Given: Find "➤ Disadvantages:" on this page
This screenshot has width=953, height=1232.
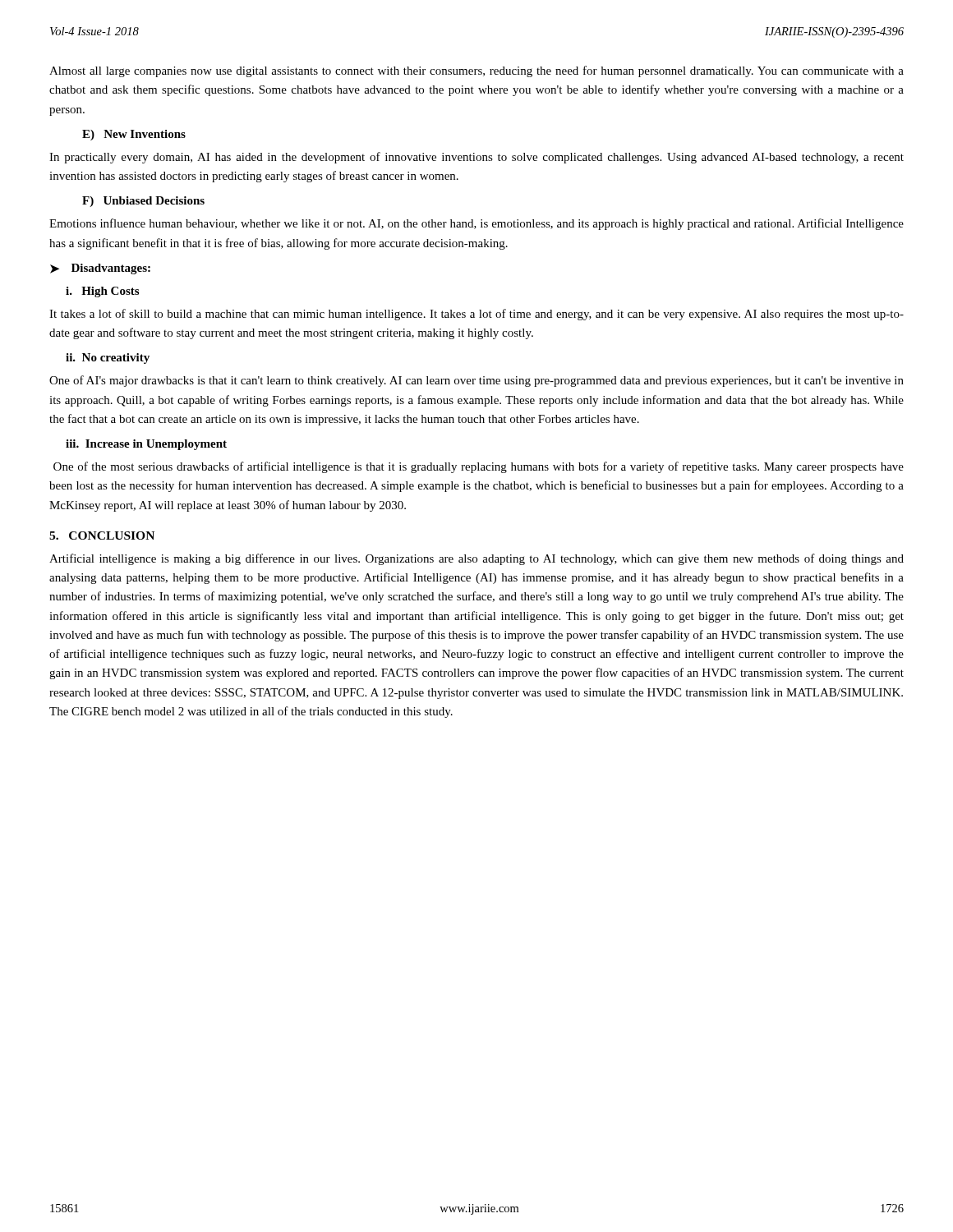Looking at the screenshot, I should pos(100,268).
